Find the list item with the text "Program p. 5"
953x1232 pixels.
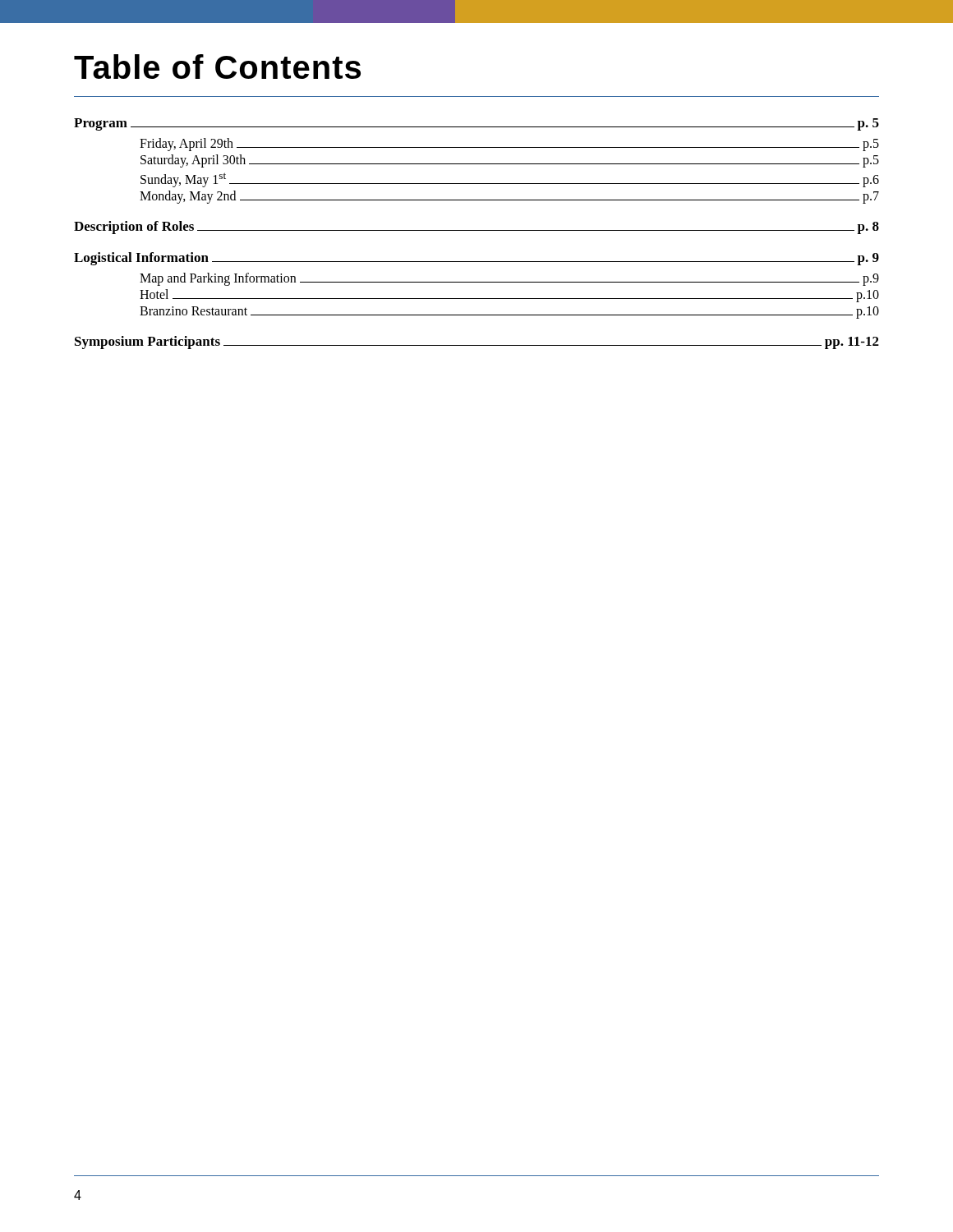(x=476, y=123)
